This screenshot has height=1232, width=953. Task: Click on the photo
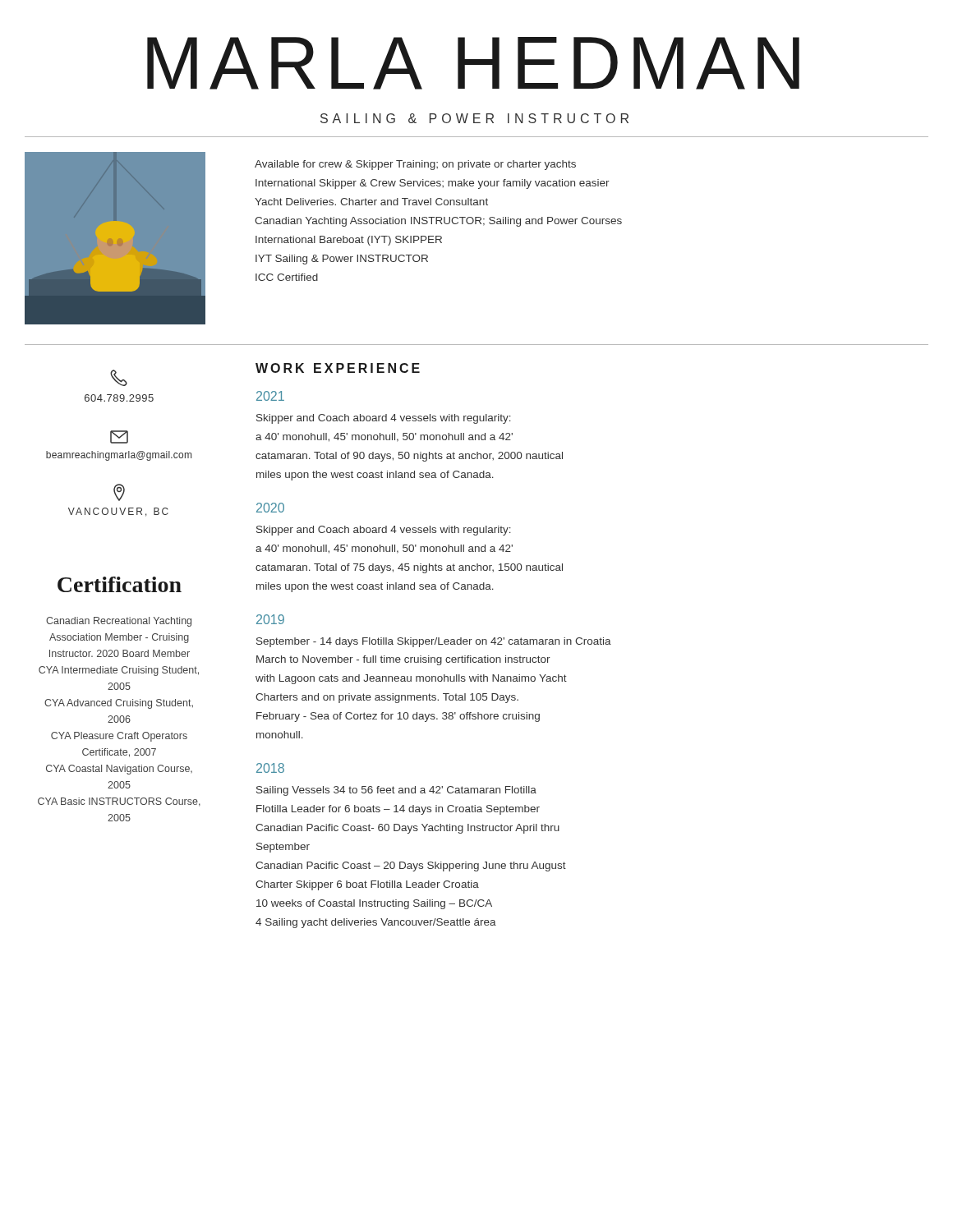[115, 237]
